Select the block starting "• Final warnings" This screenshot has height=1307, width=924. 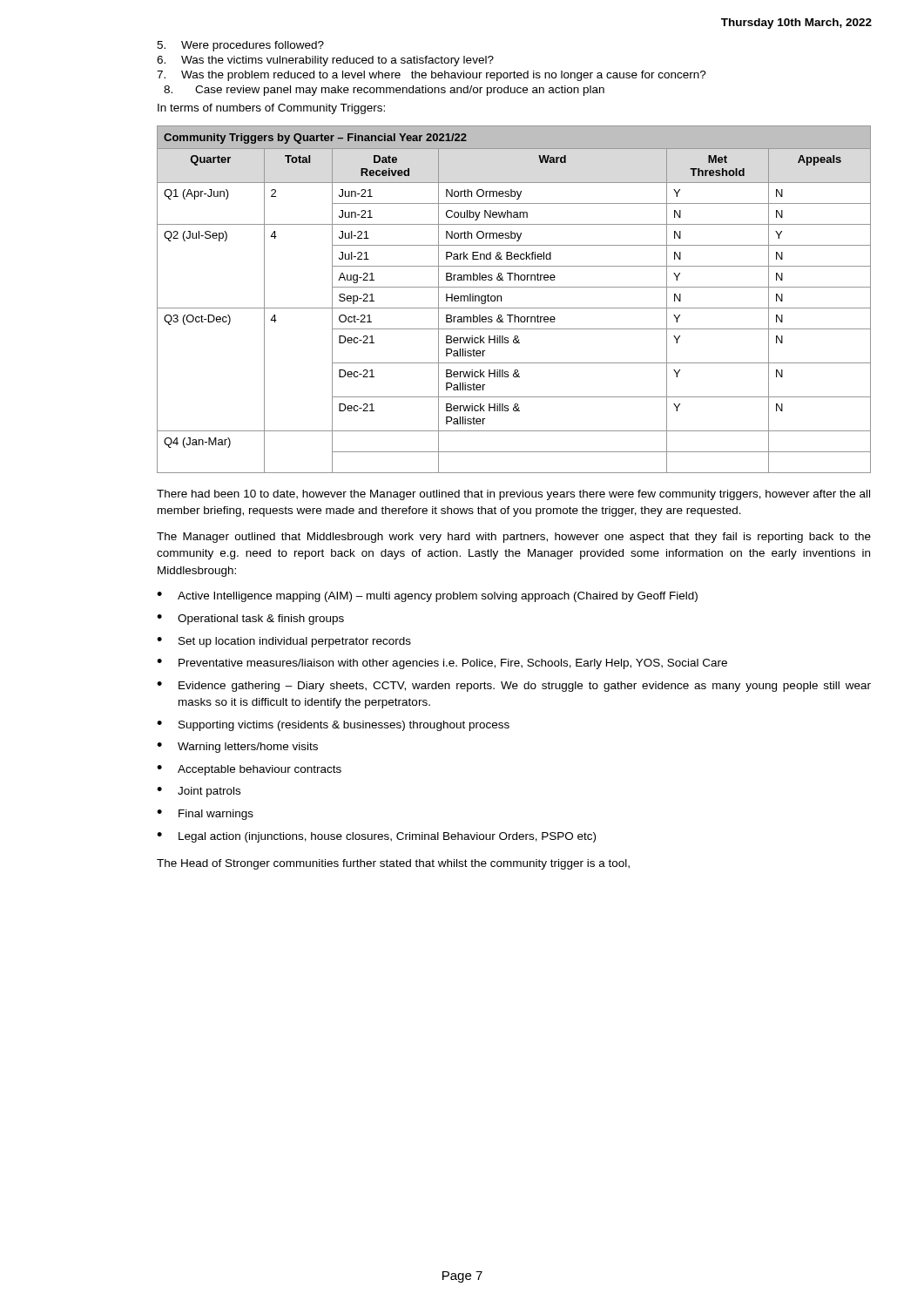coord(205,815)
